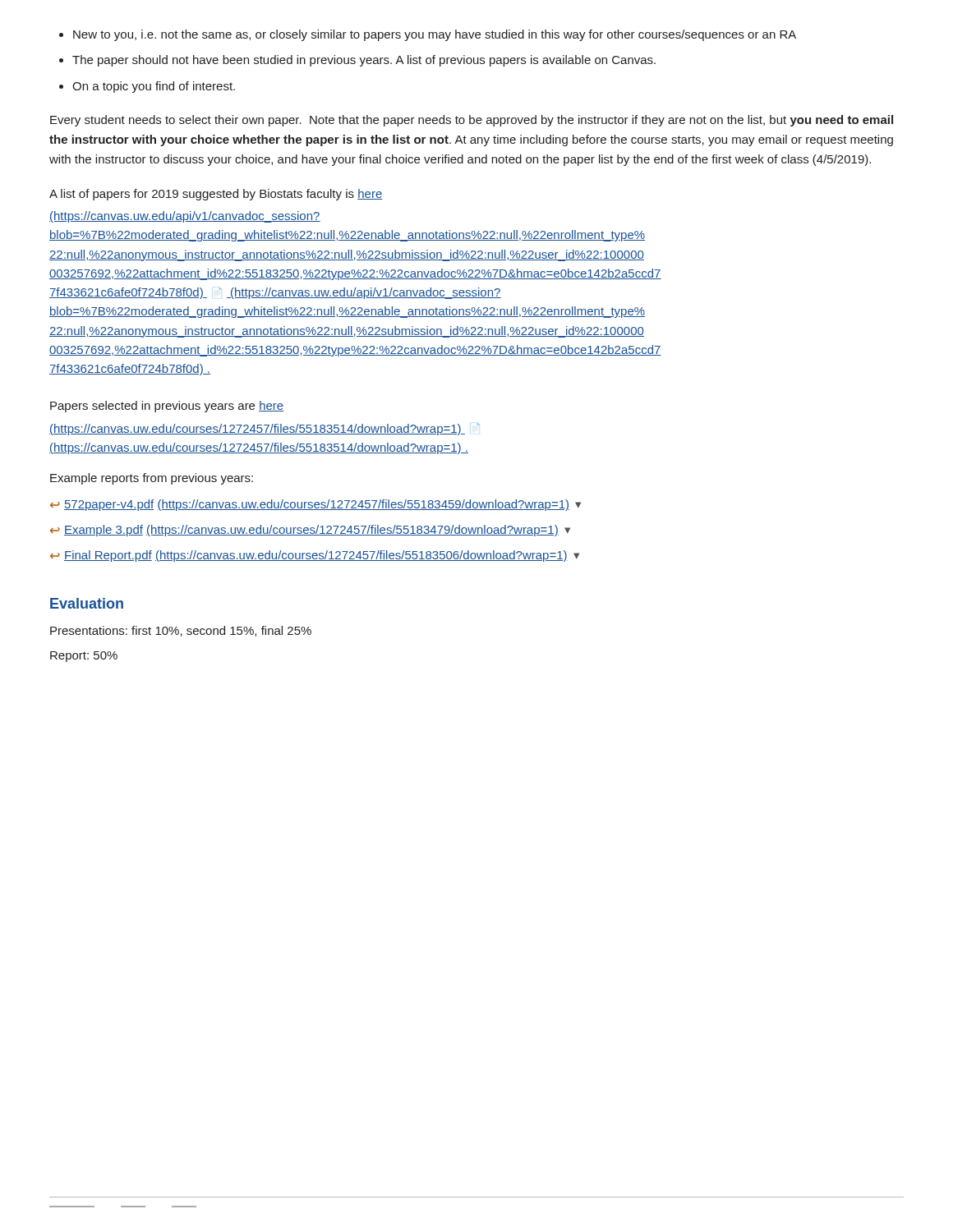Click on the region starting "(https://canvas.uw.edu/courses/1272457/files/55183514/download?wrap=1) 📄 (https://canvas.uw.edu/courses/1272457/files/55183514/download?wrap=1) ."
The image size is (953, 1232).
pyautogui.click(x=265, y=437)
